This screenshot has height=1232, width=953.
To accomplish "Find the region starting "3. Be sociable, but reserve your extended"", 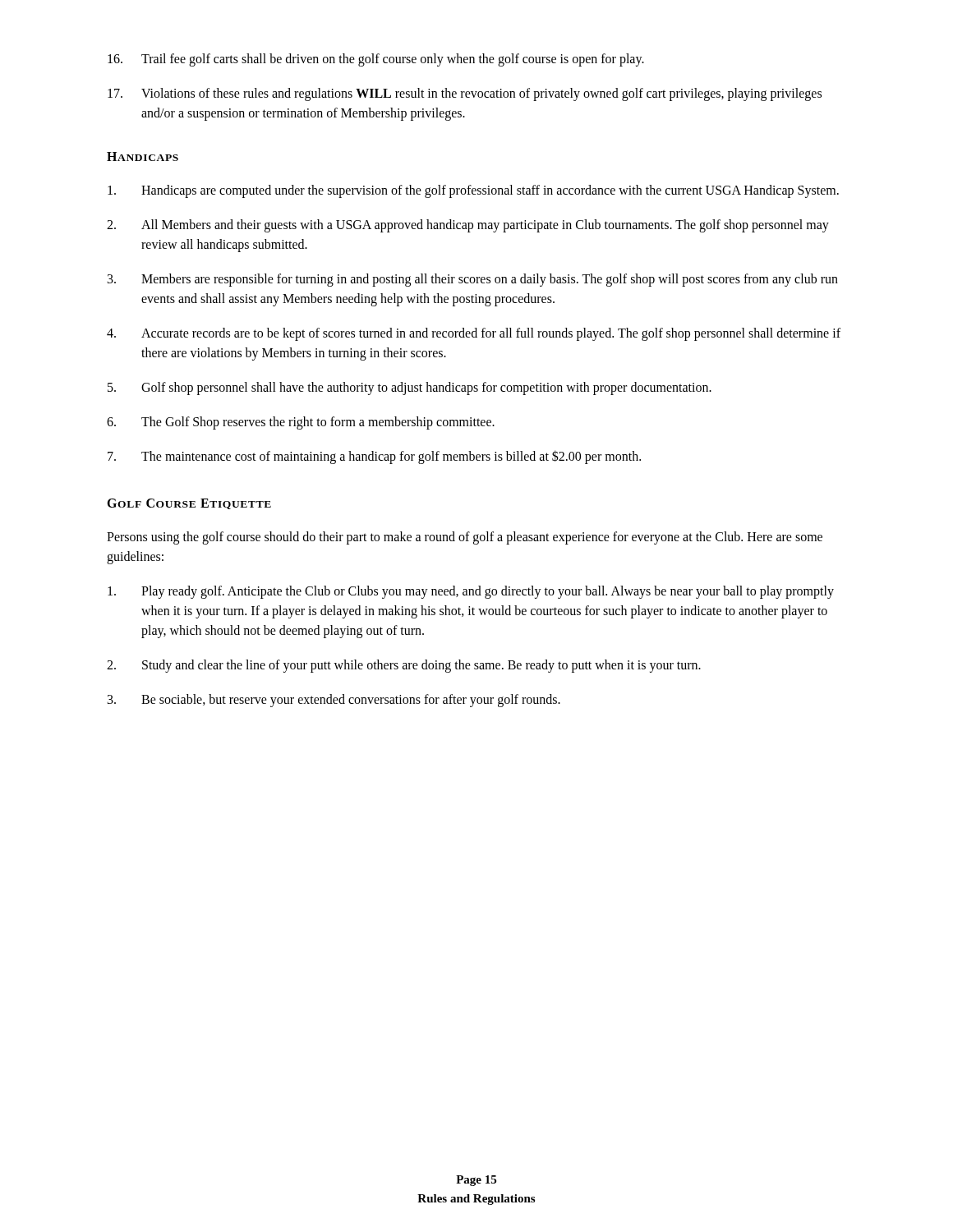I will coord(476,700).
